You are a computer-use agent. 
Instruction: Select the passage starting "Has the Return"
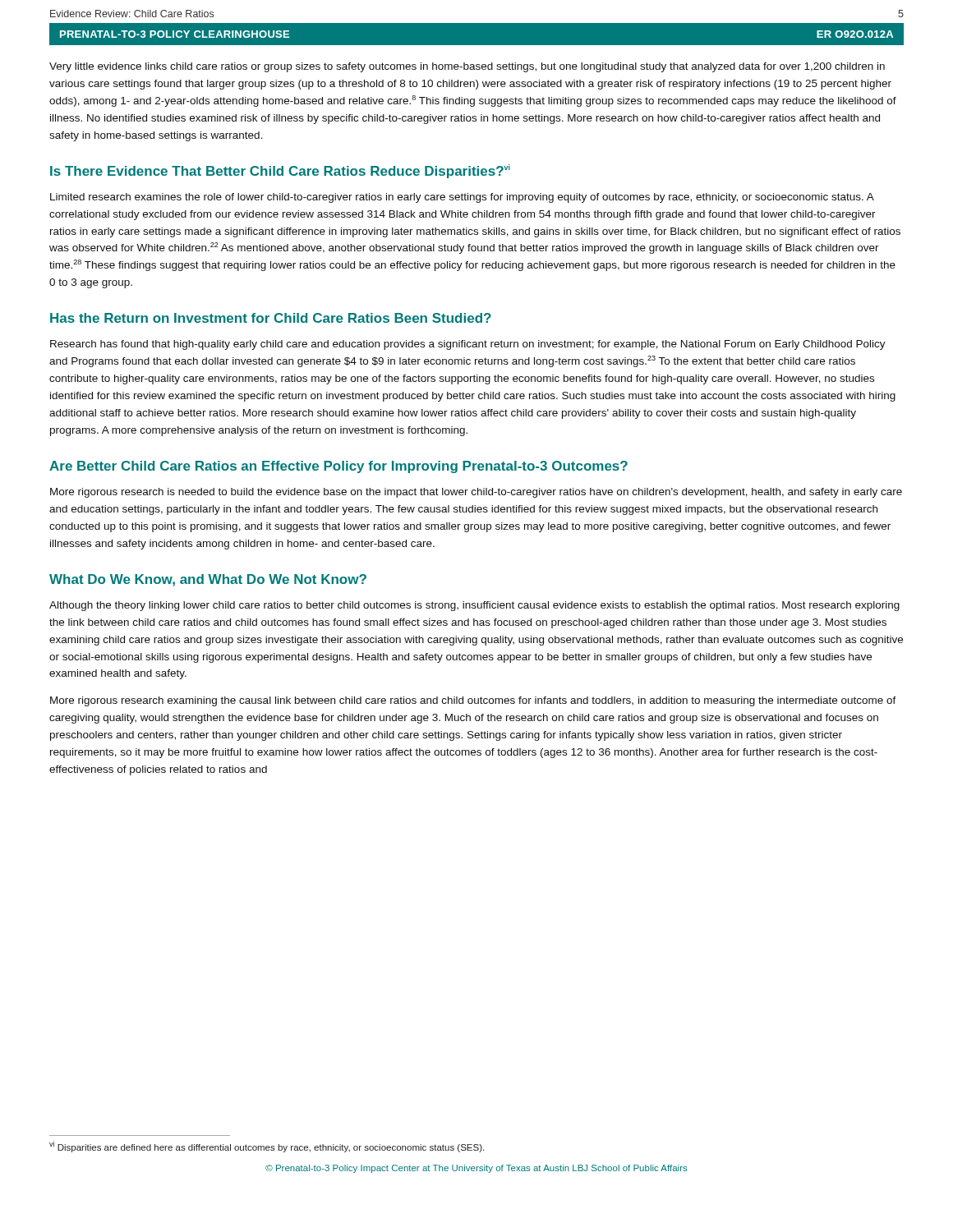[270, 318]
